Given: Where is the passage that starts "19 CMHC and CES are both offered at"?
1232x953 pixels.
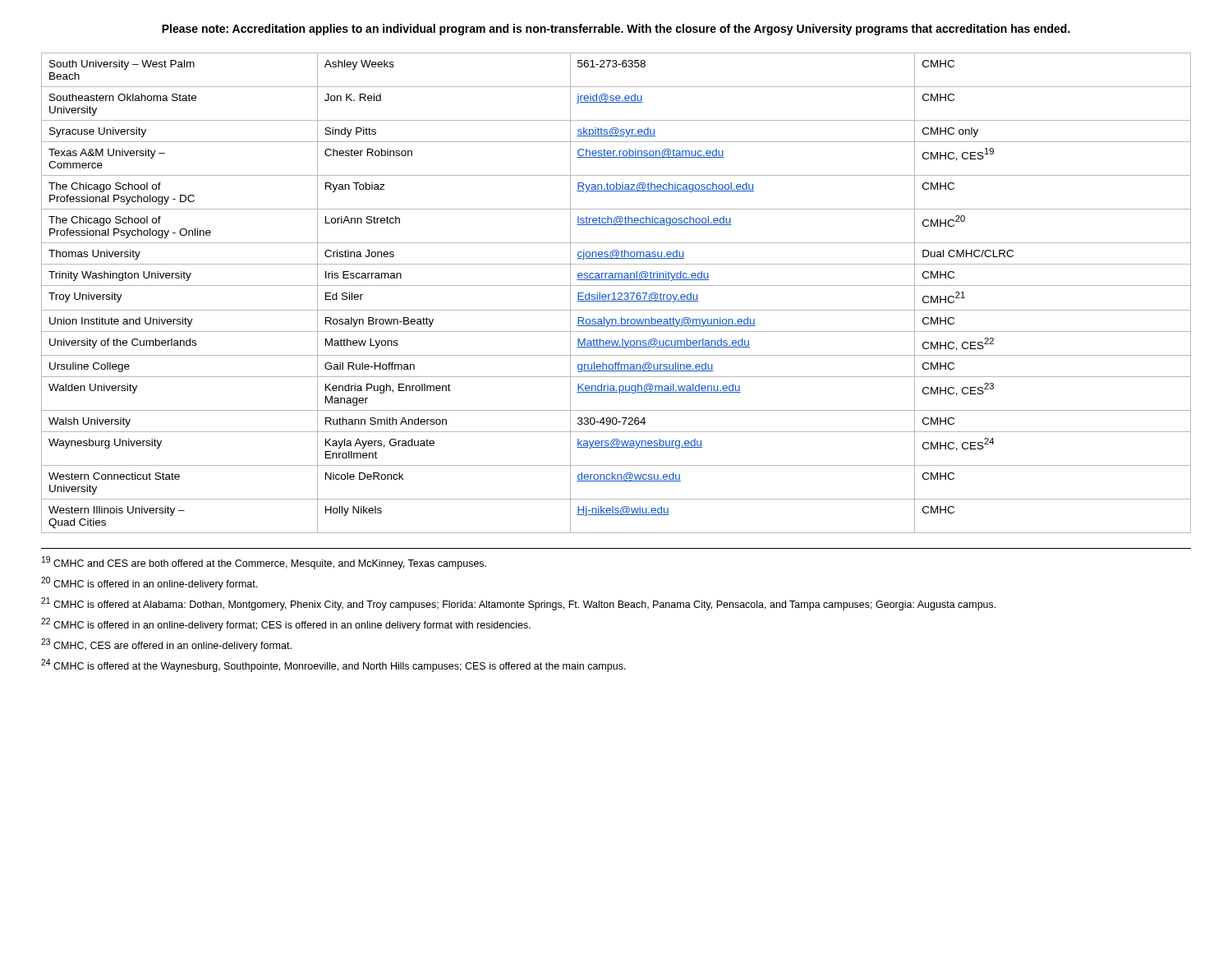Looking at the screenshot, I should pyautogui.click(x=264, y=563).
